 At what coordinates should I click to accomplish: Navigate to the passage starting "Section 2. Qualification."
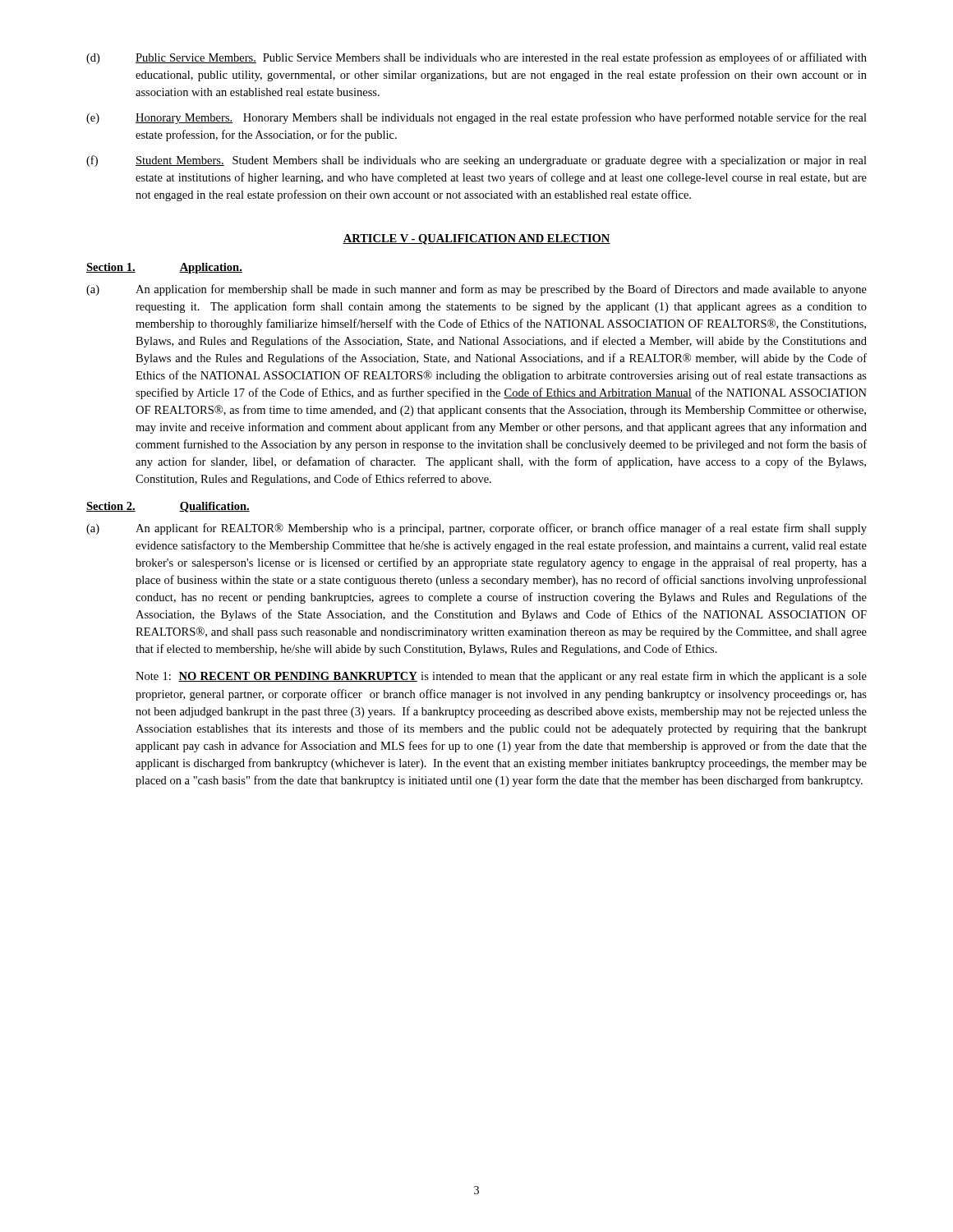[x=168, y=507]
